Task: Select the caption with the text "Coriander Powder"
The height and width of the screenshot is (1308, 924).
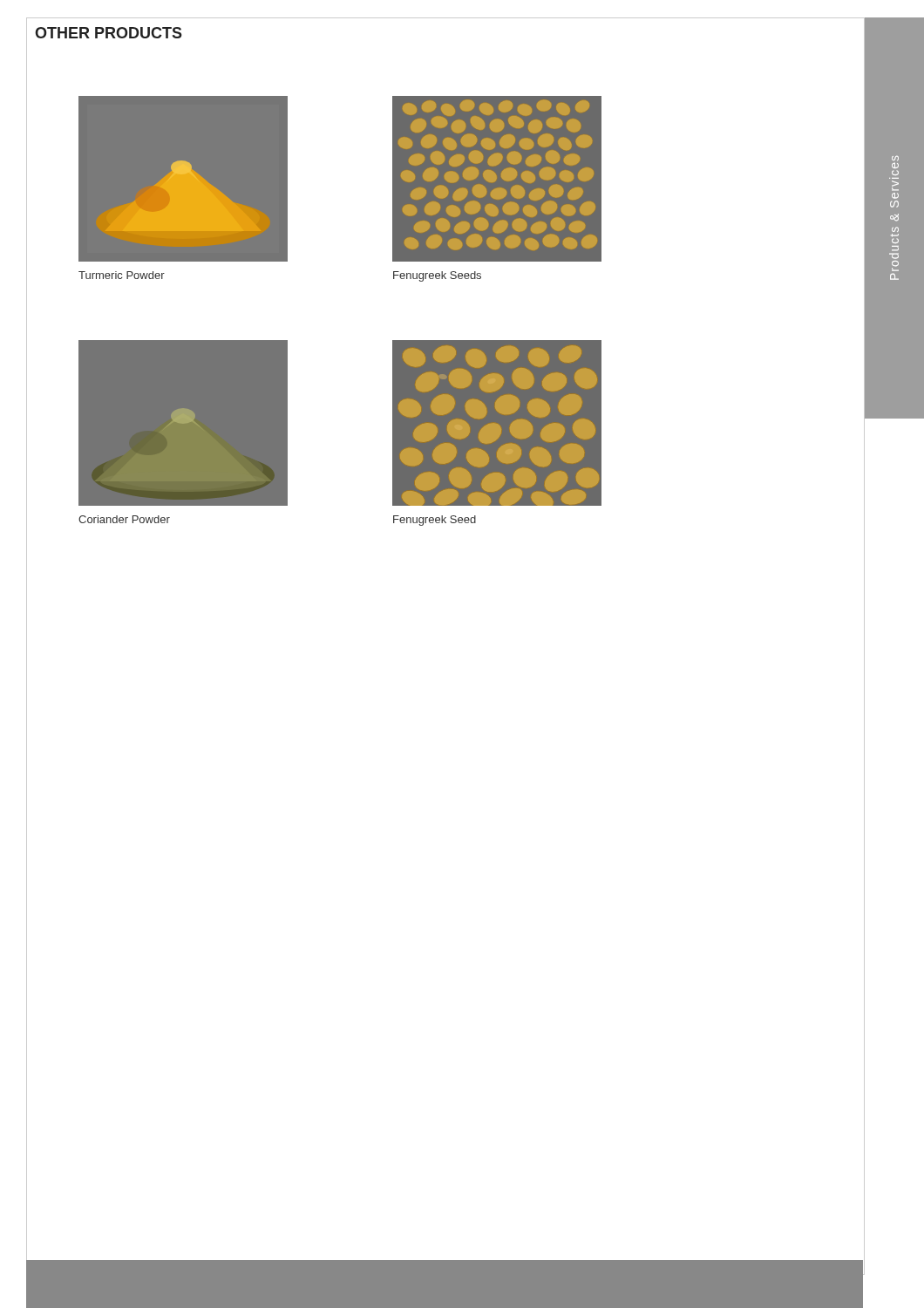Action: [124, 519]
